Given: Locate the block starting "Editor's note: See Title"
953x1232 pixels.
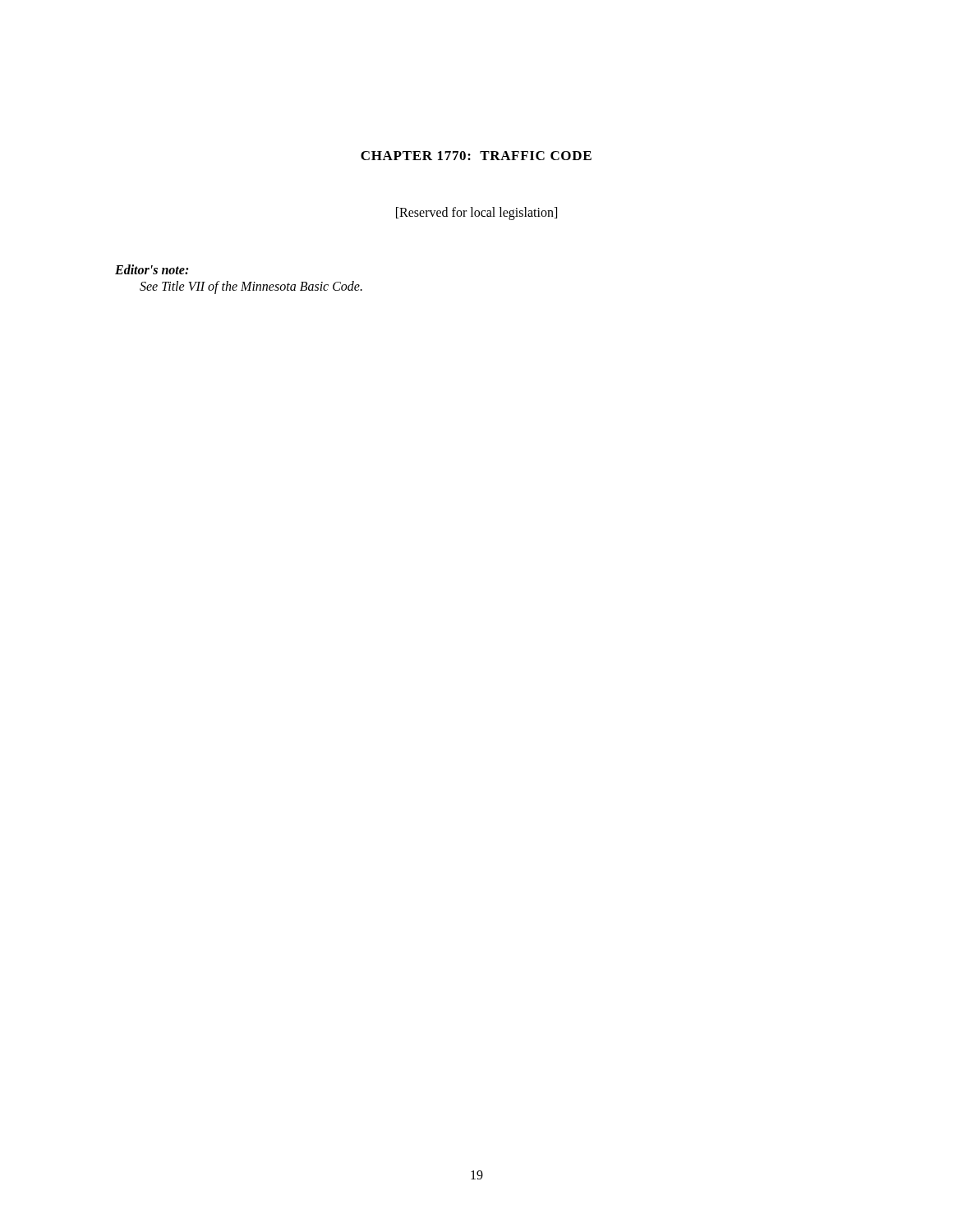Looking at the screenshot, I should coord(239,278).
